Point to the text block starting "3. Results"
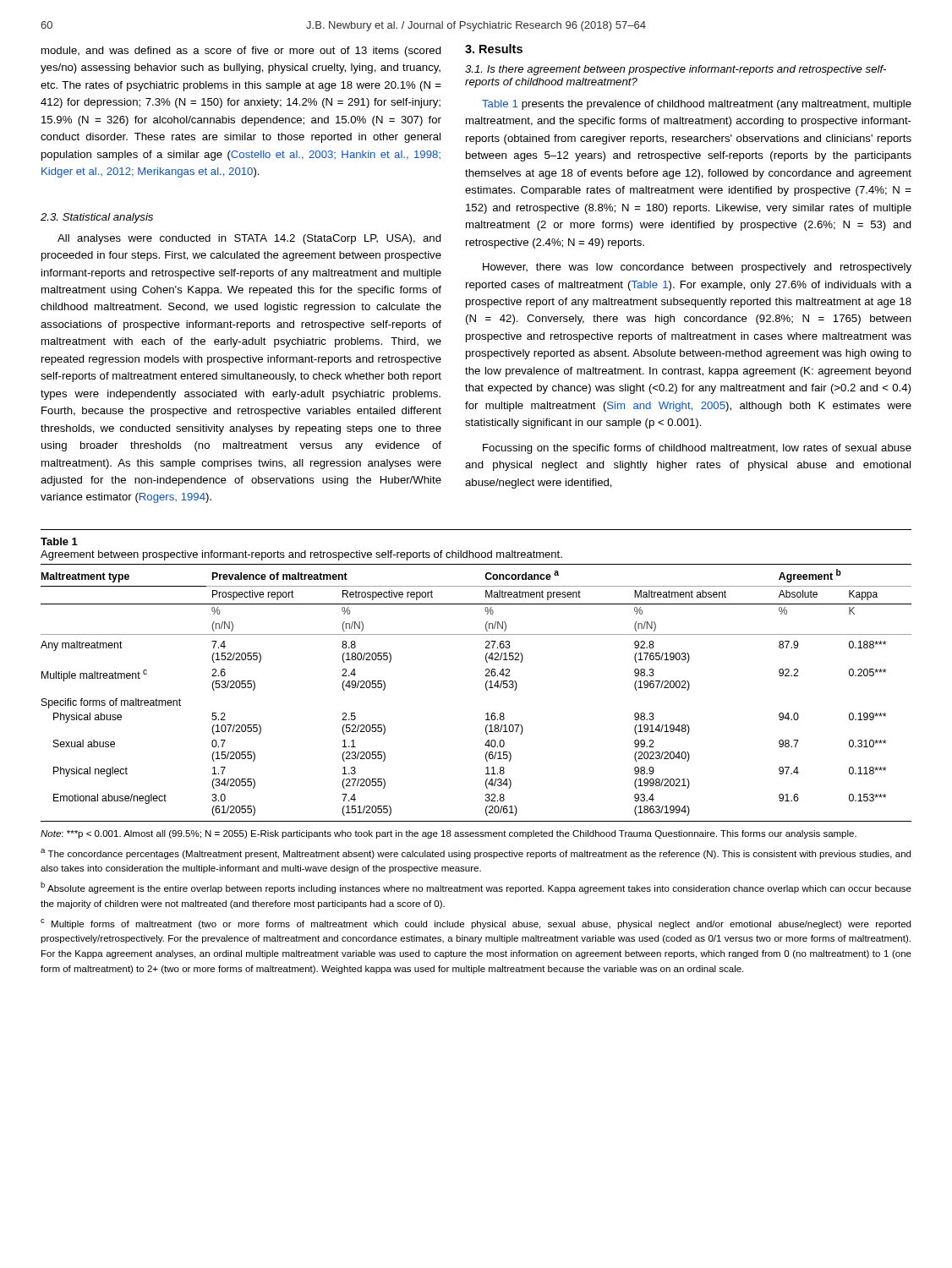Image resolution: width=952 pixels, height=1268 pixels. point(494,49)
